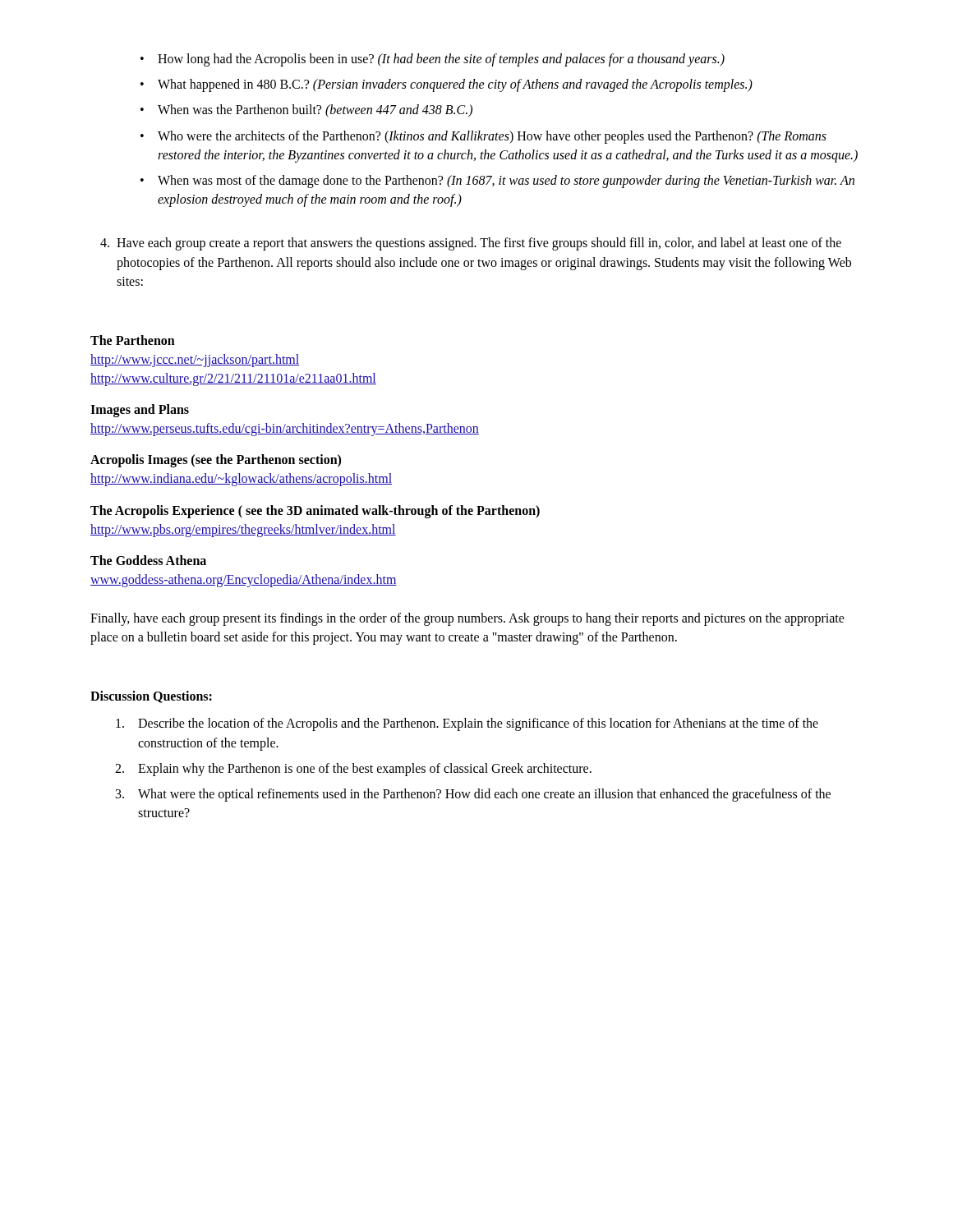Click on the section header with the text "Images and Plans"
Screen dimensions: 1232x953
[140, 410]
